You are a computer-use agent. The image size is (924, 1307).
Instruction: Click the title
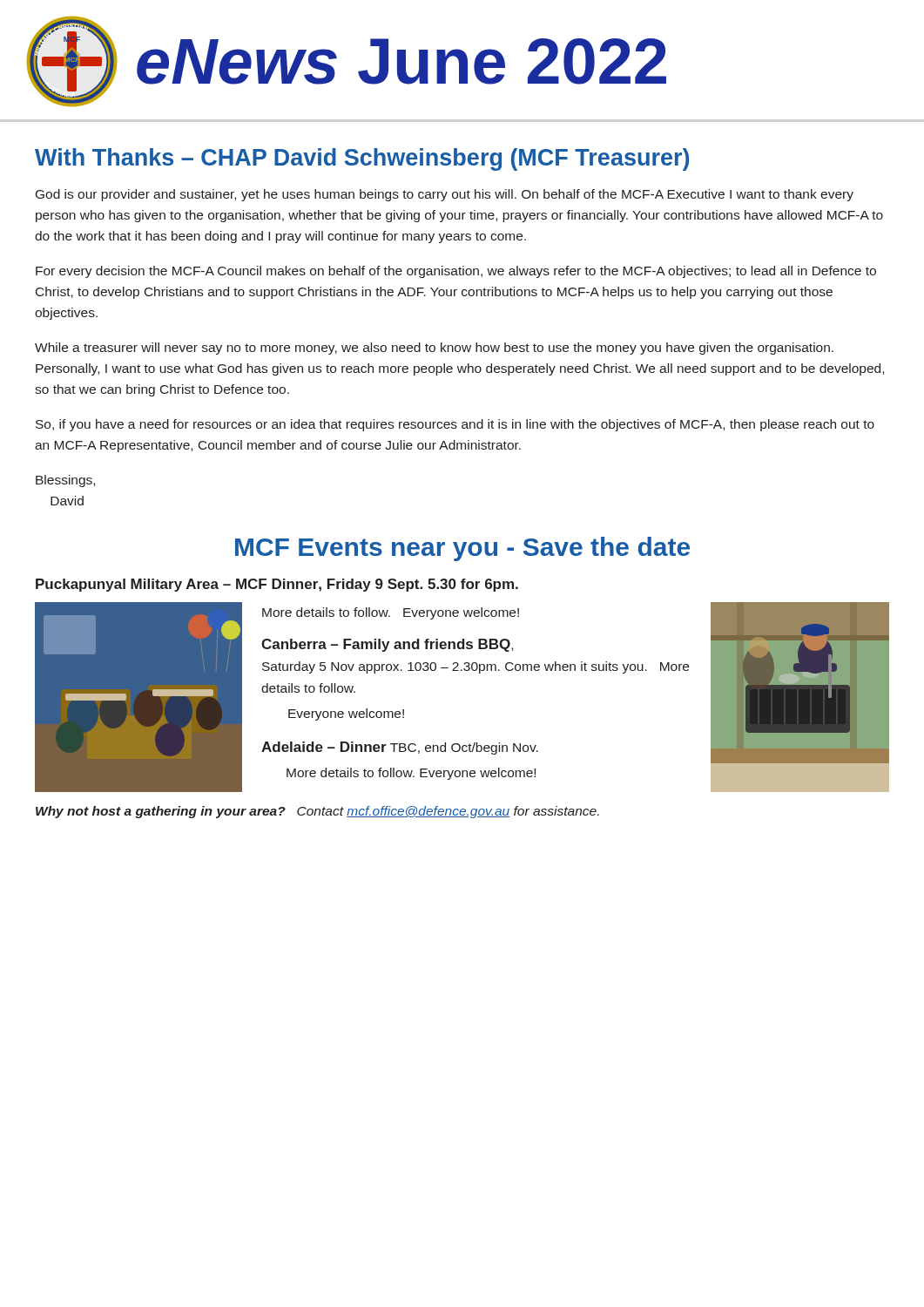(362, 158)
